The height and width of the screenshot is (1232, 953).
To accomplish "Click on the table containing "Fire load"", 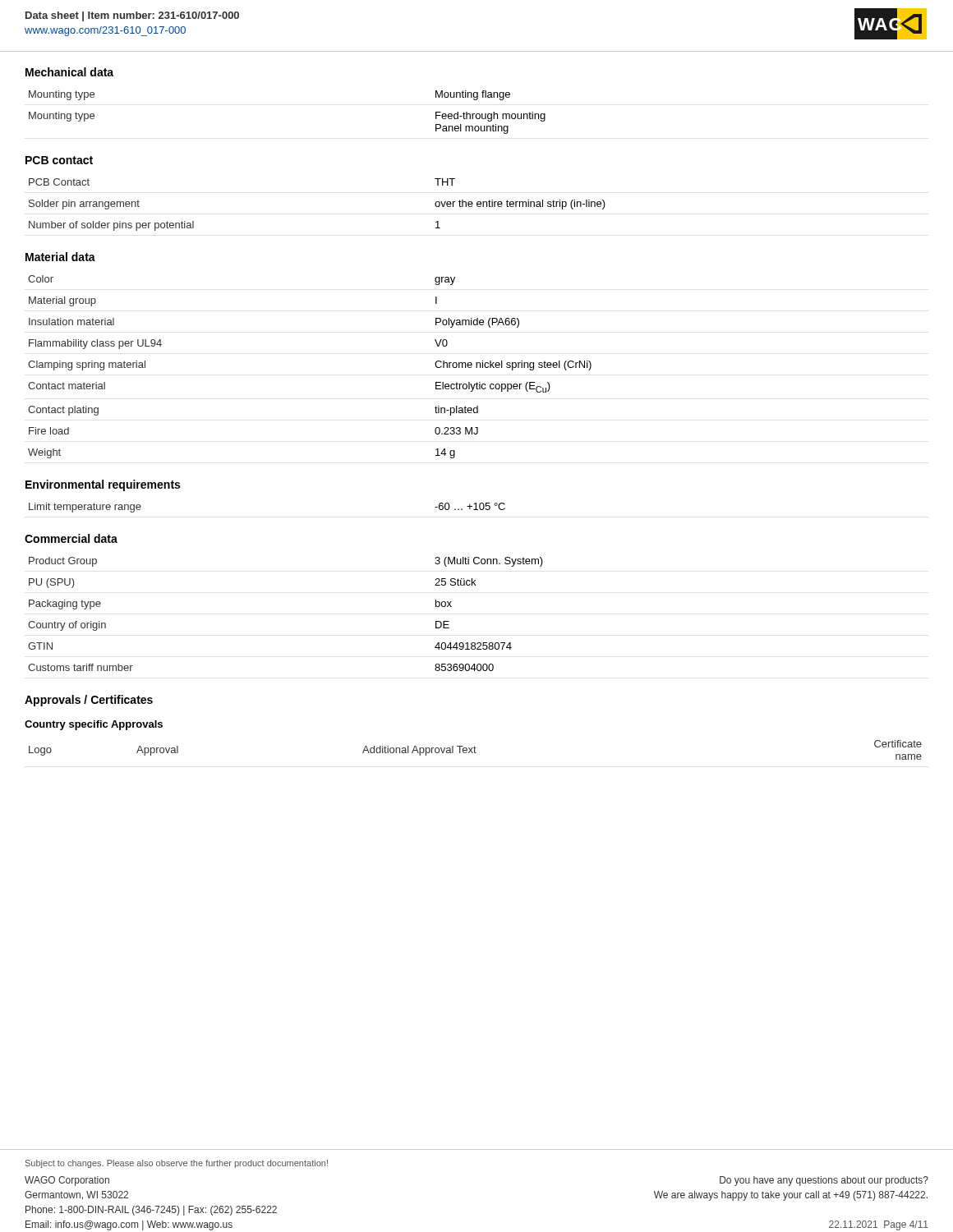I will pos(476,366).
